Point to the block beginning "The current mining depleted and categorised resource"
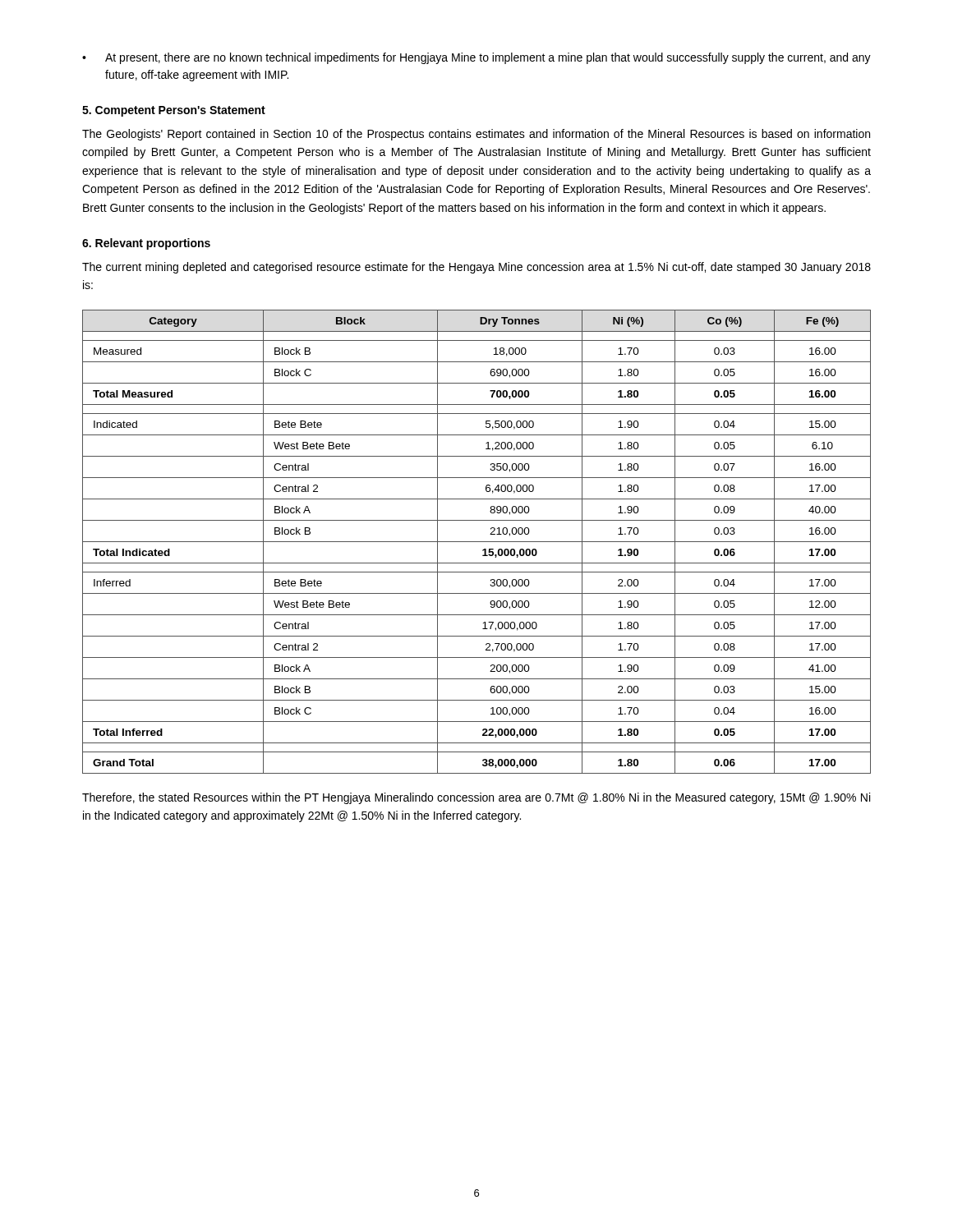 pos(476,276)
